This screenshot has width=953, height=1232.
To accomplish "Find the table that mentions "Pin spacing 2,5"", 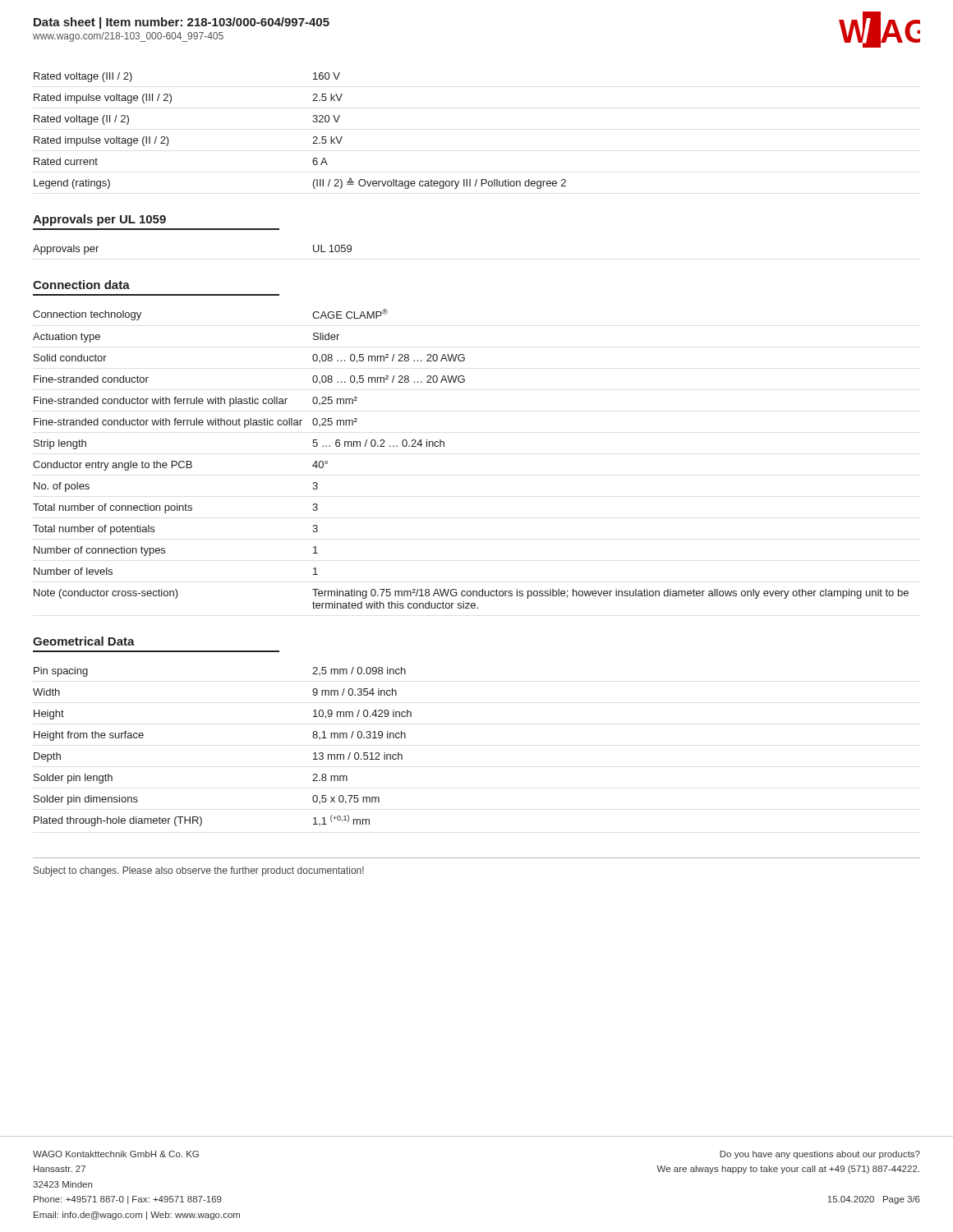I will tap(476, 747).
